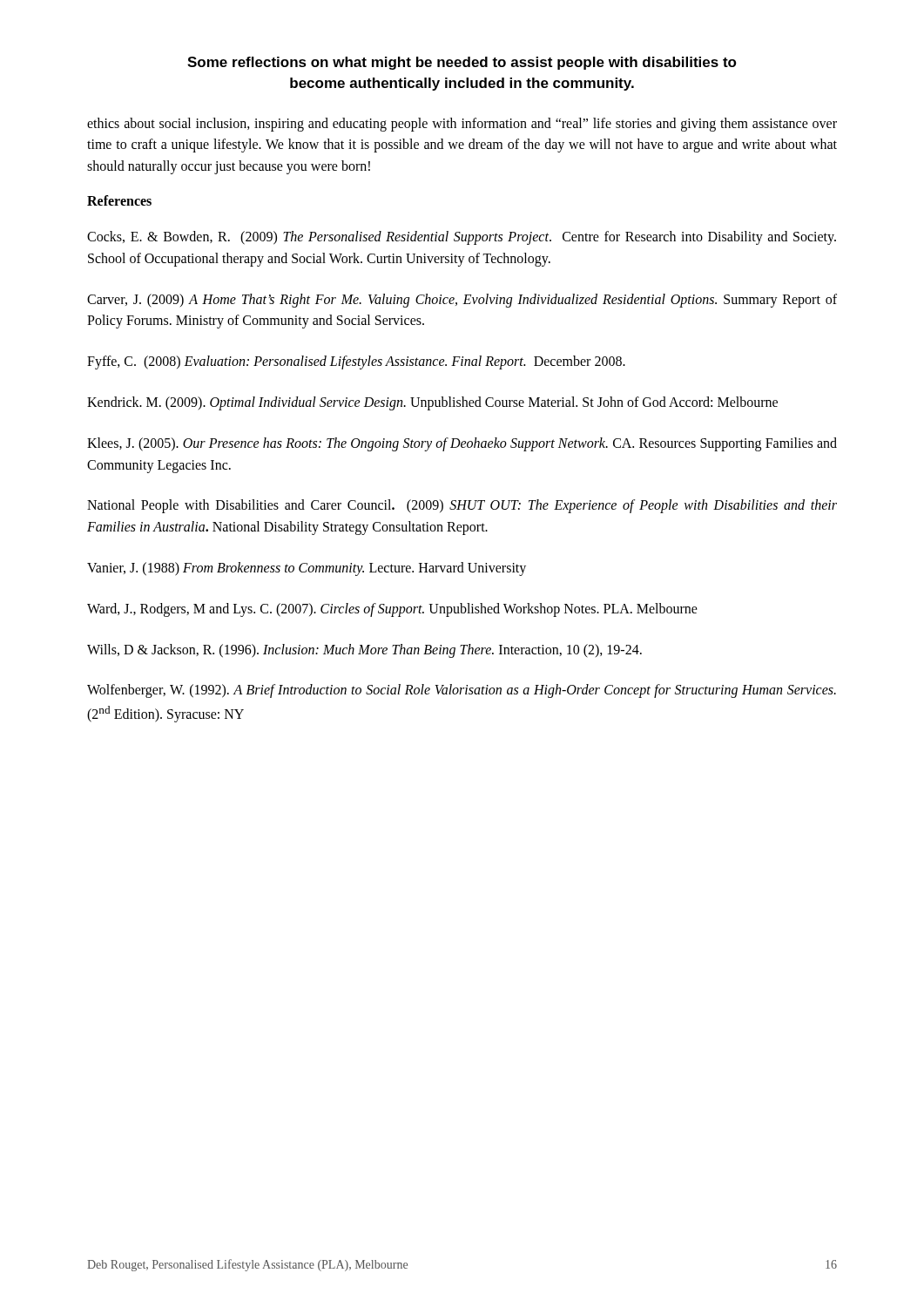
Task: Locate a section header
Action: pyautogui.click(x=119, y=201)
